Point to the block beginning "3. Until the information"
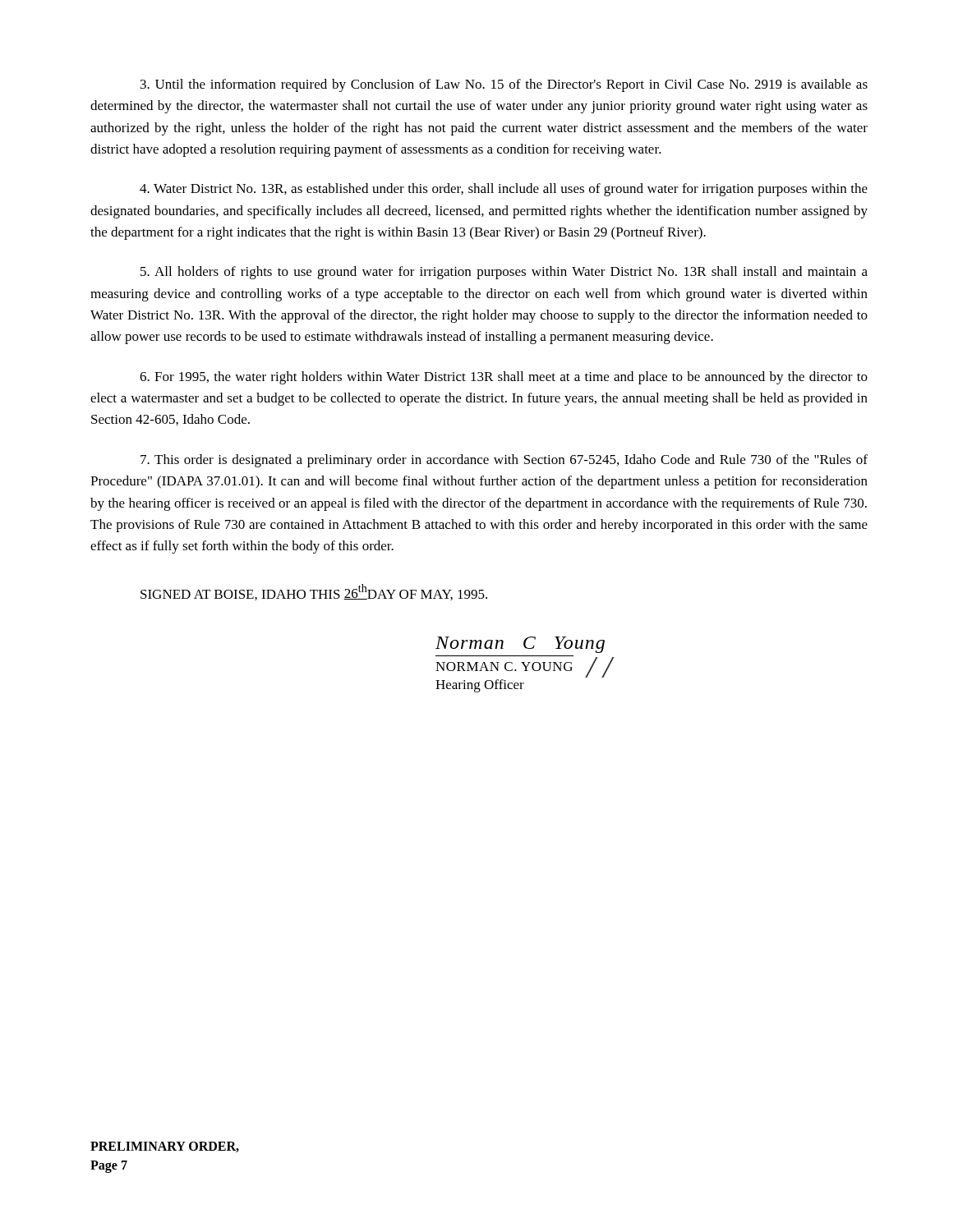Screen dimensions: 1232x958 479,117
